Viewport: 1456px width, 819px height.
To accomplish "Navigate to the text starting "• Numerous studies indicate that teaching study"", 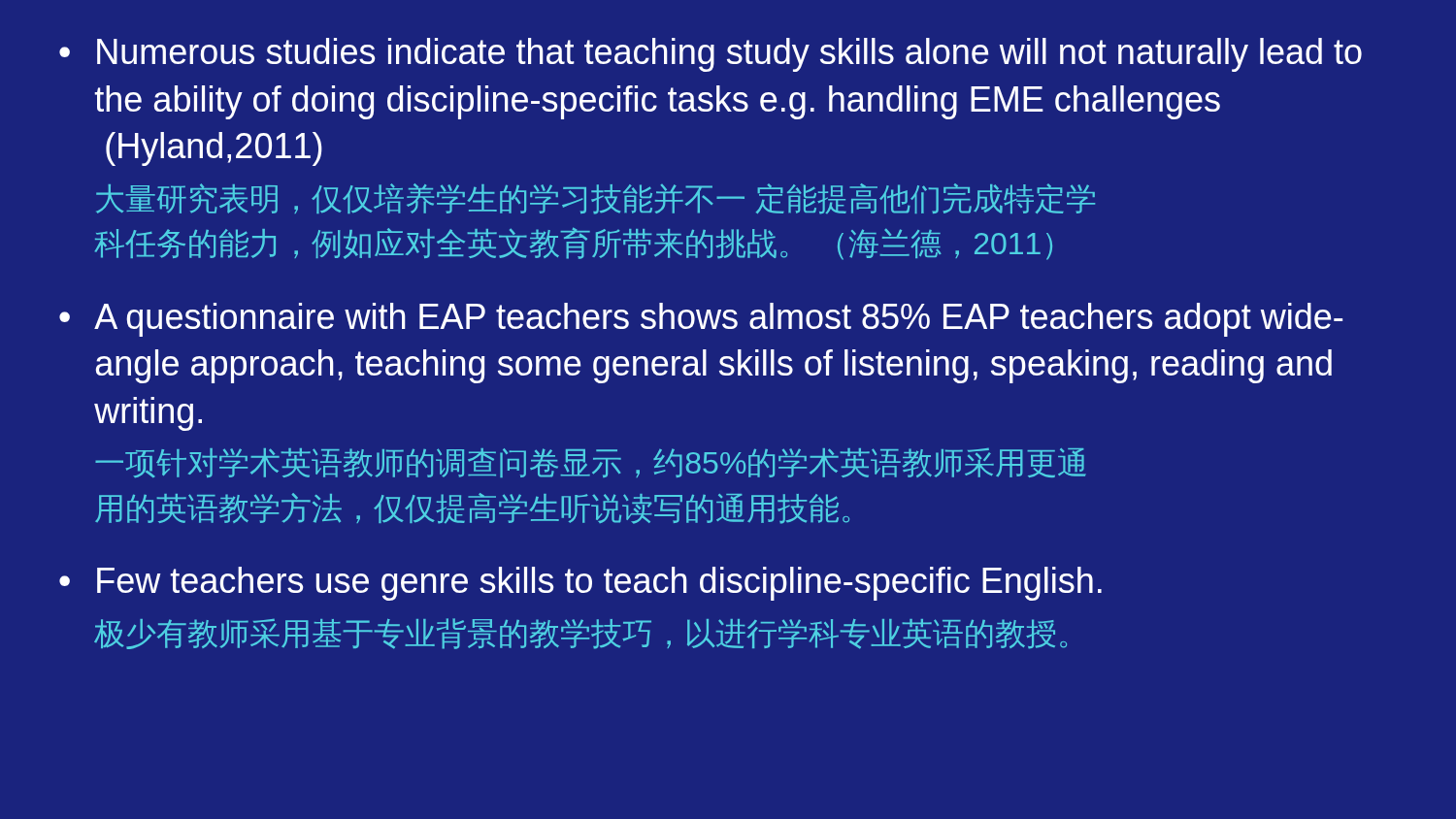I will pos(711,55).
